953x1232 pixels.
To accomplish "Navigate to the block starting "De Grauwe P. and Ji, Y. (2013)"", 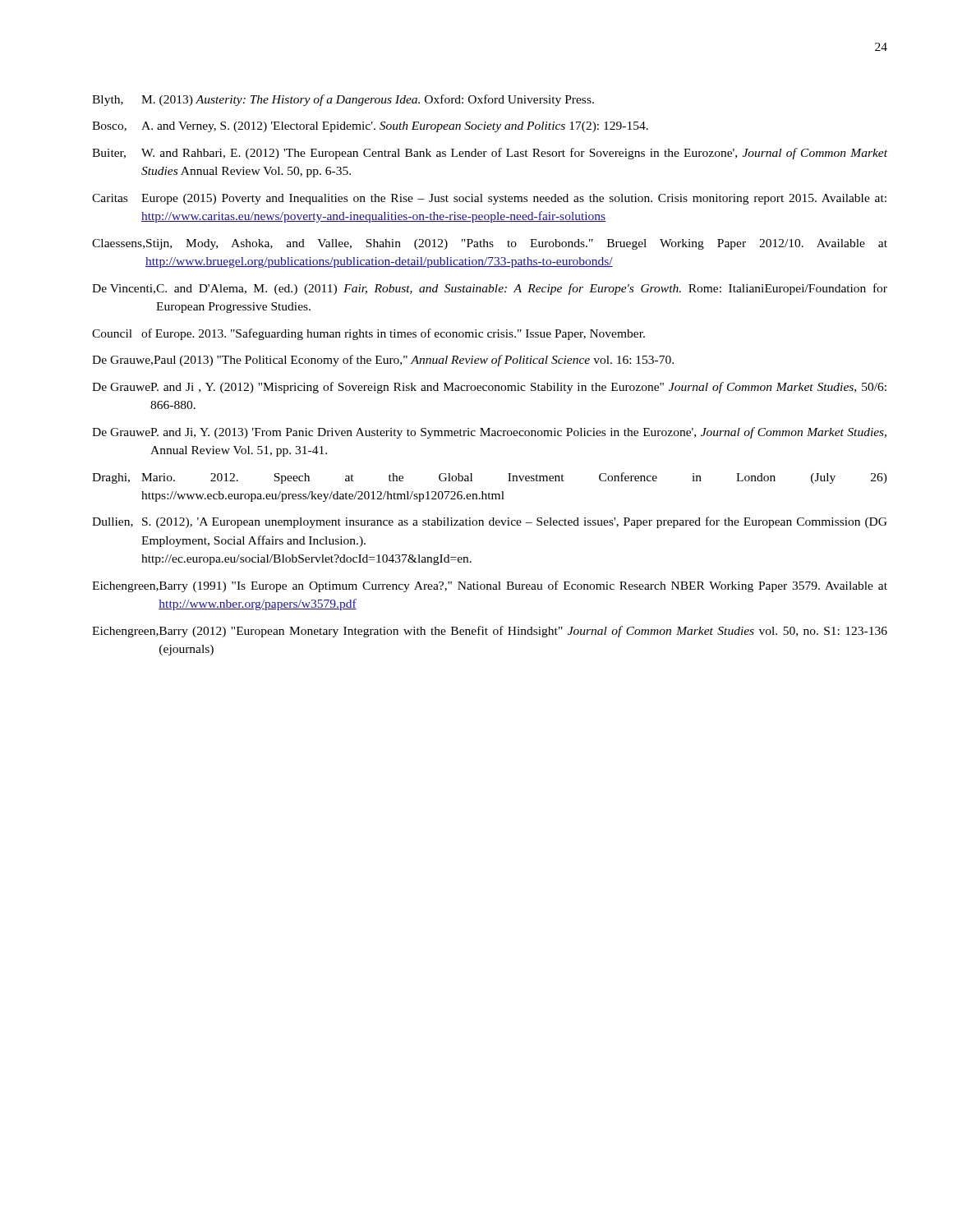I will point(490,441).
